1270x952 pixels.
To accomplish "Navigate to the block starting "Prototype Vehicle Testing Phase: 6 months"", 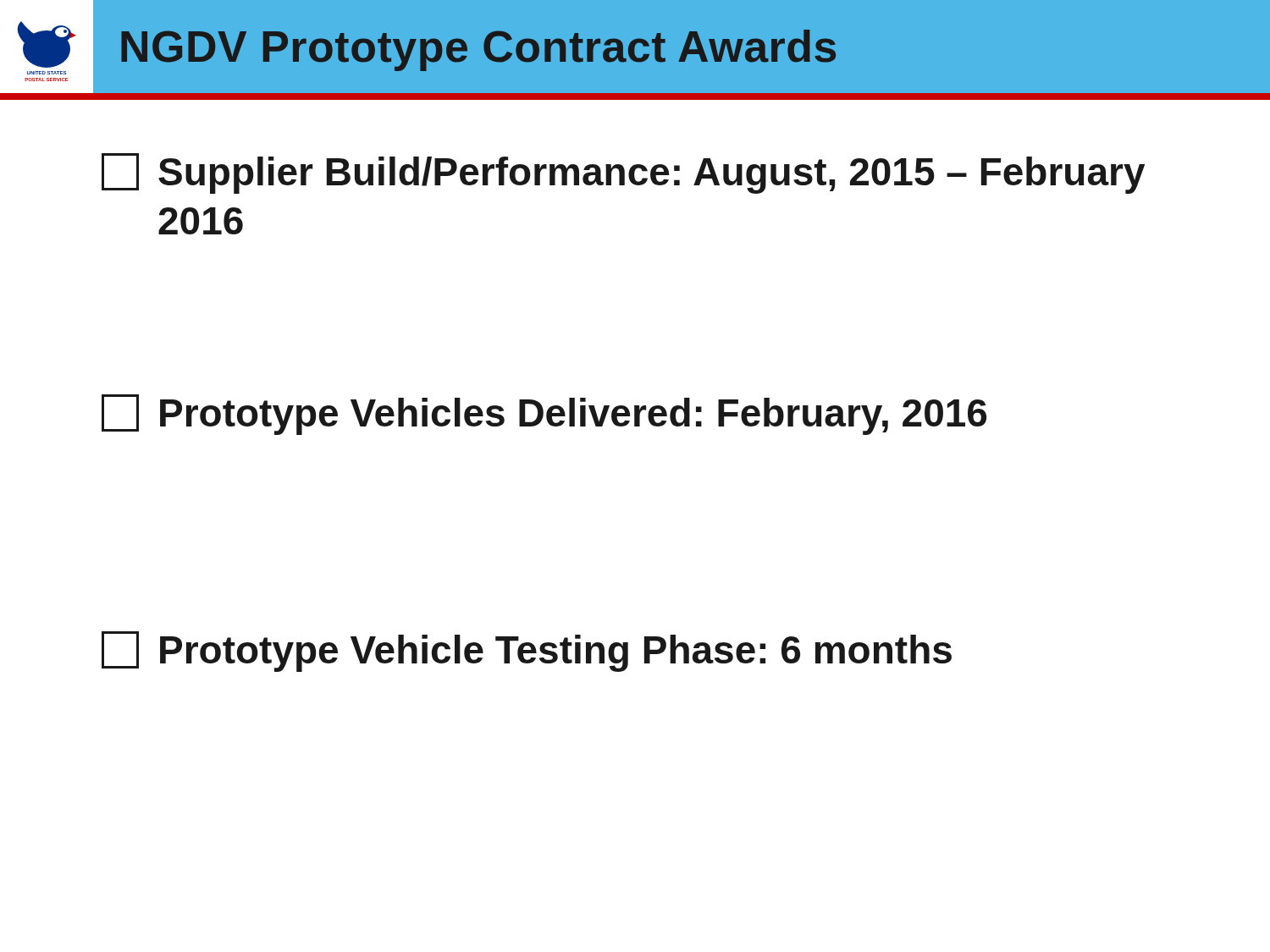I will (527, 651).
